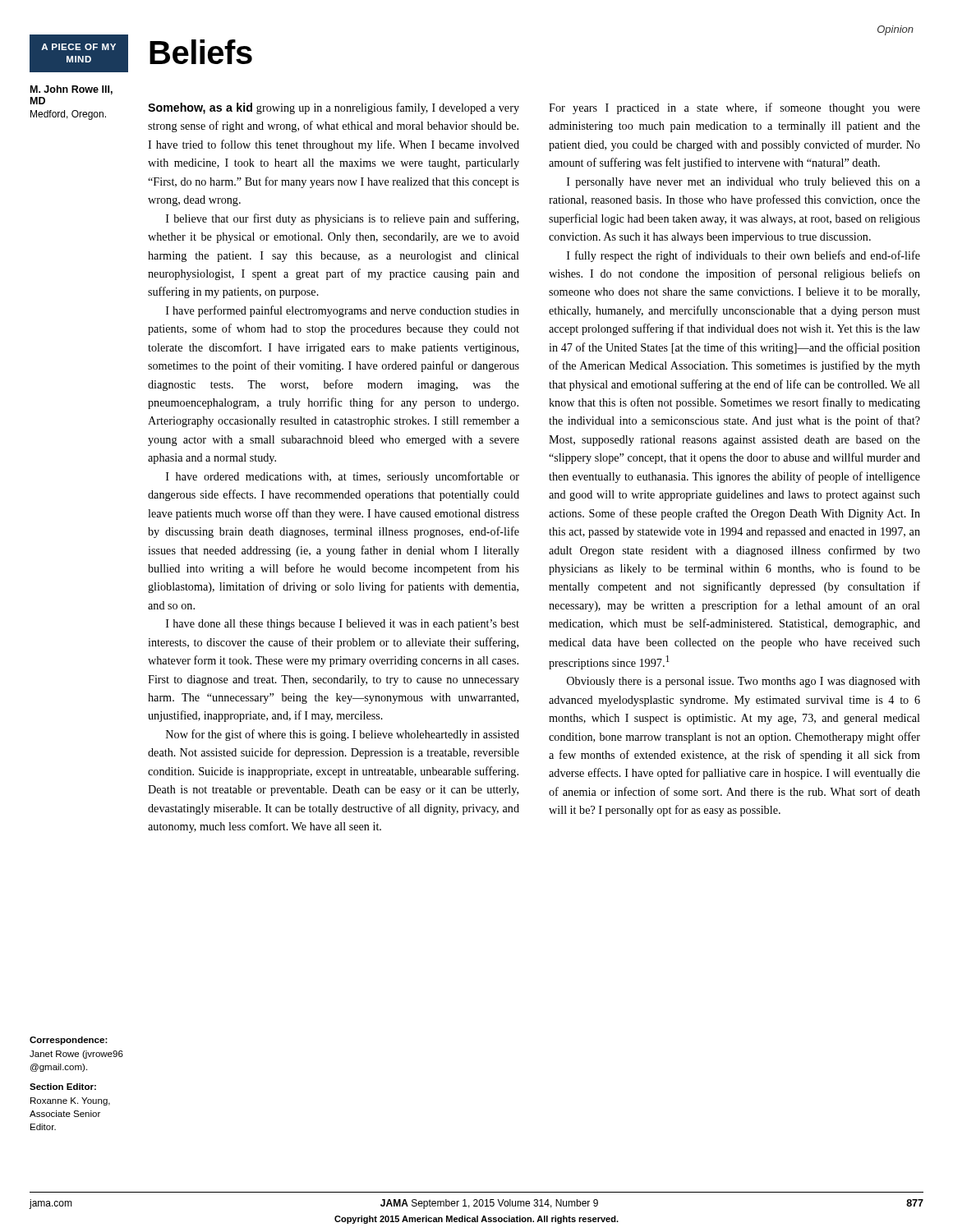
Task: Where is the passage that starts "Copyright 2015 American Medical Association. All rights"?
Action: click(x=476, y=1219)
